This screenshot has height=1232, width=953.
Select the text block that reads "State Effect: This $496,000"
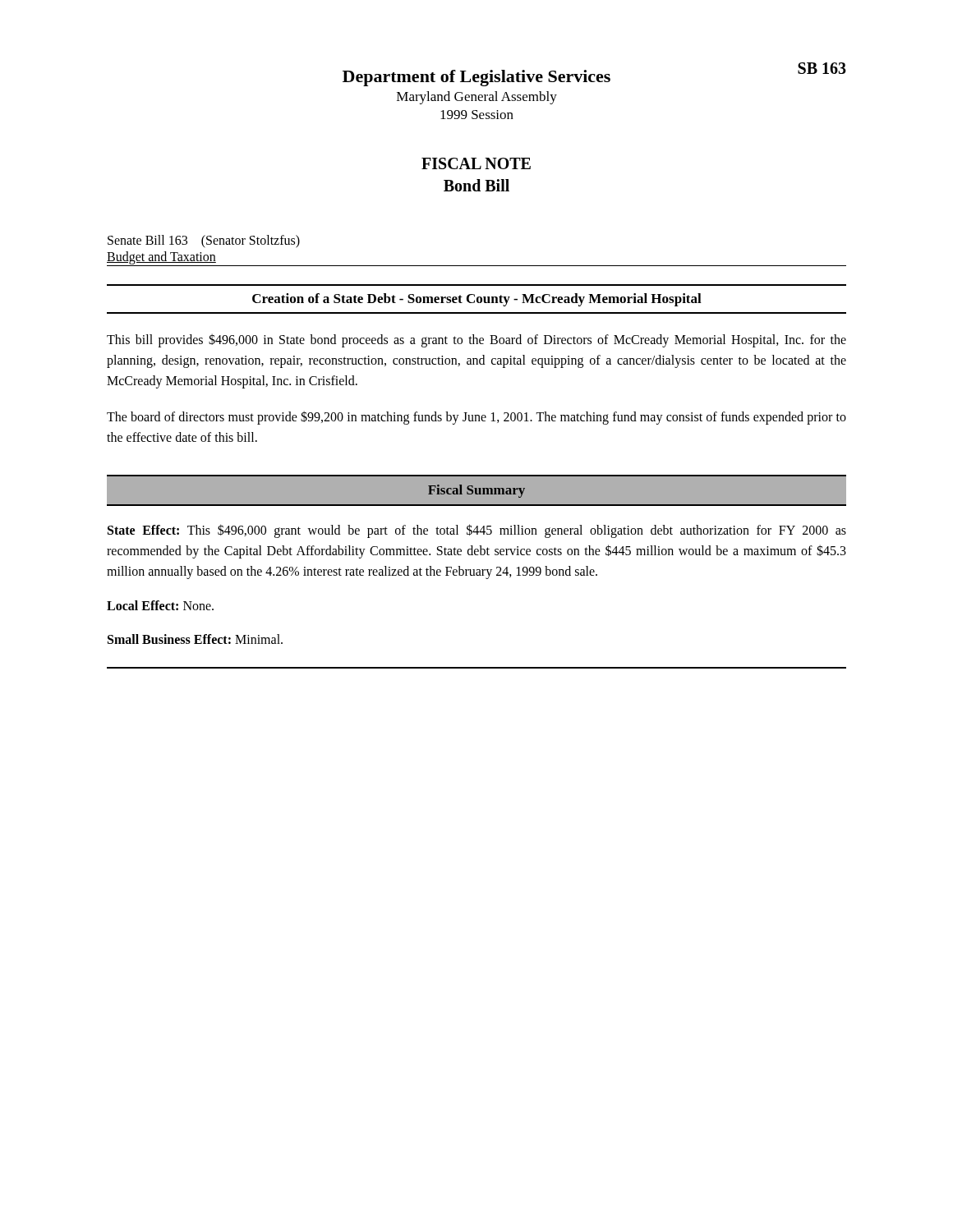(476, 551)
